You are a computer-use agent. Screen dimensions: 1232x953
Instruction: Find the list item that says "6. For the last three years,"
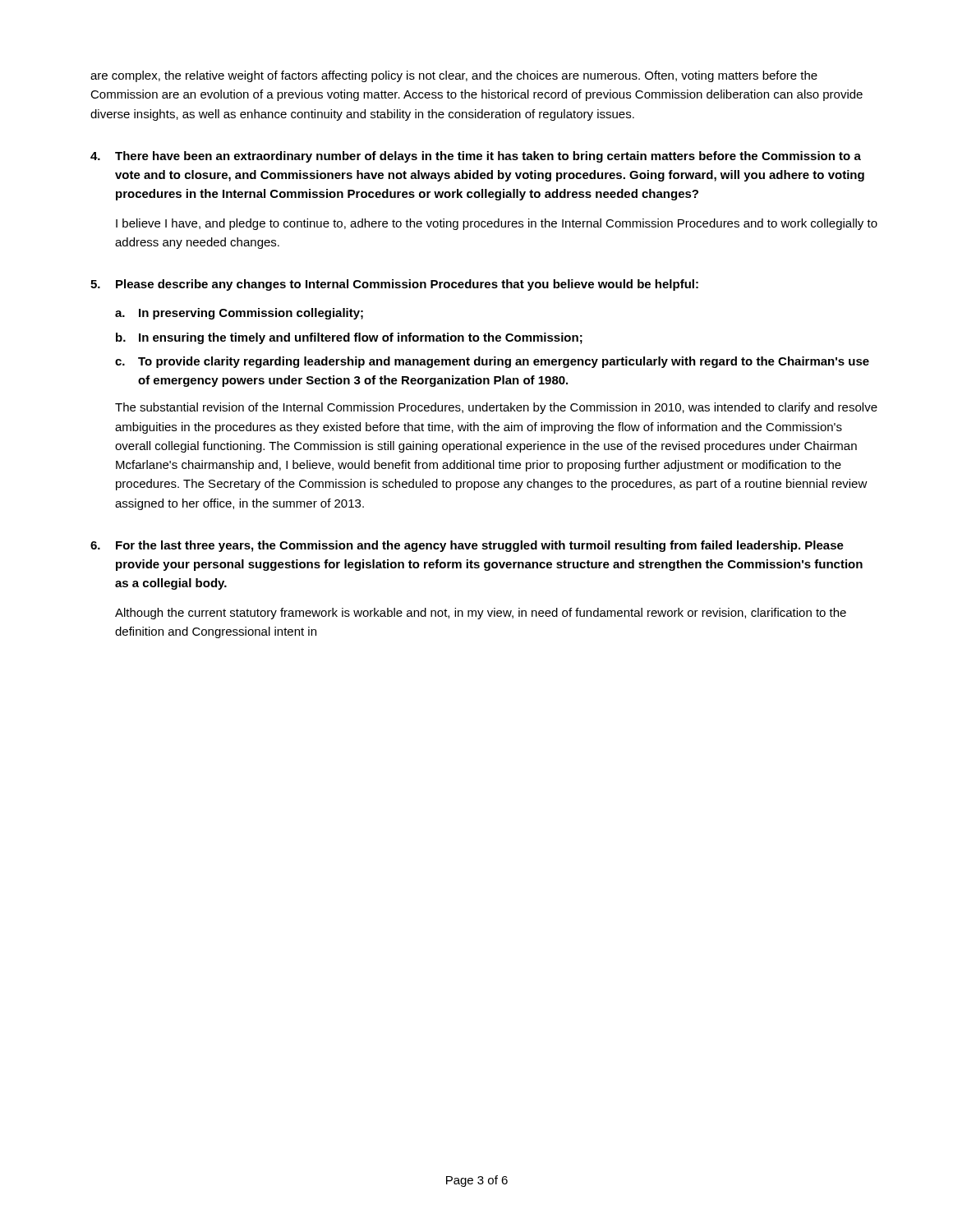[467, 546]
